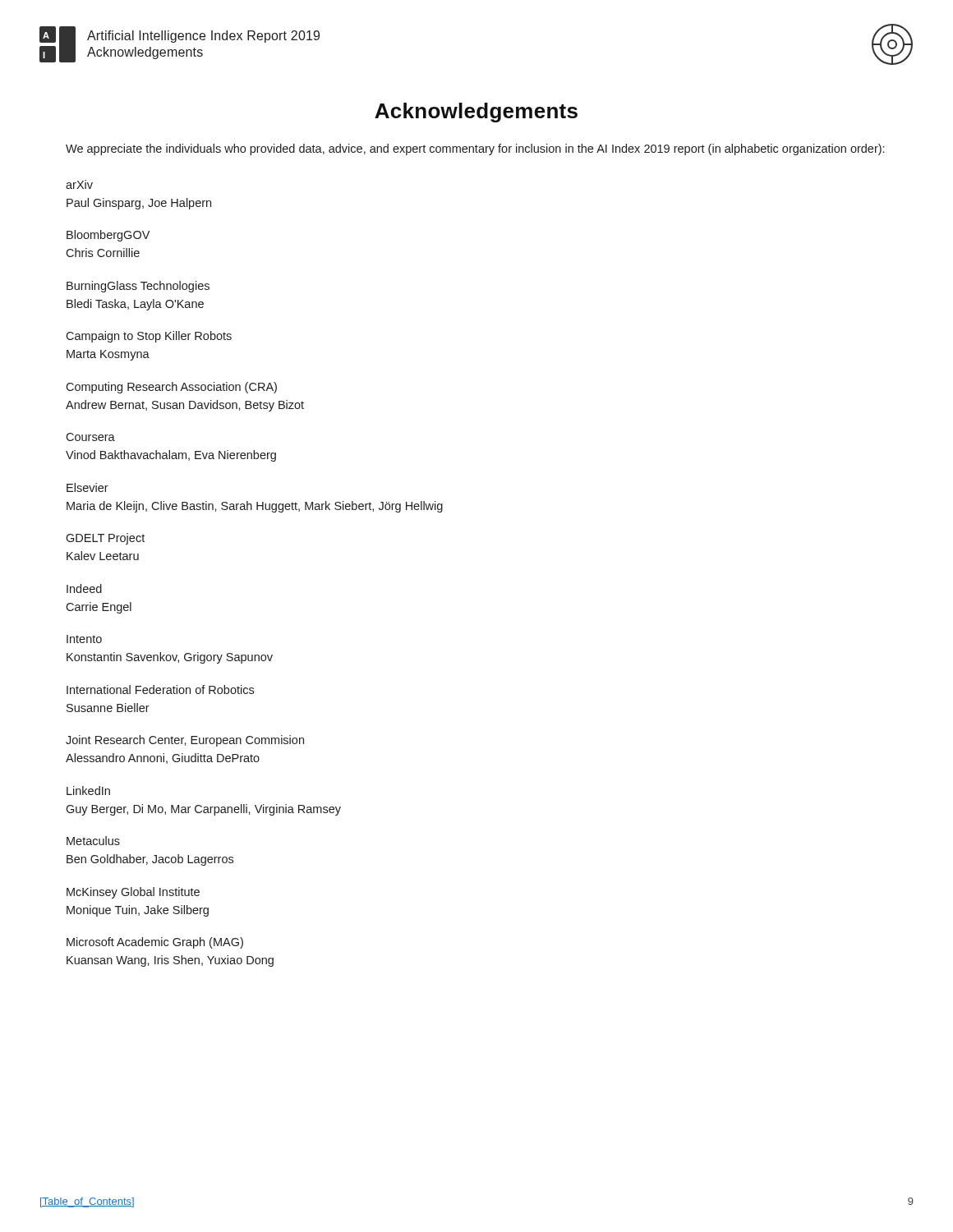
Task: Point to the element starting "Coursera Vinod Bakthavachalam, Eva Nierenberg"
Action: (90, 437)
